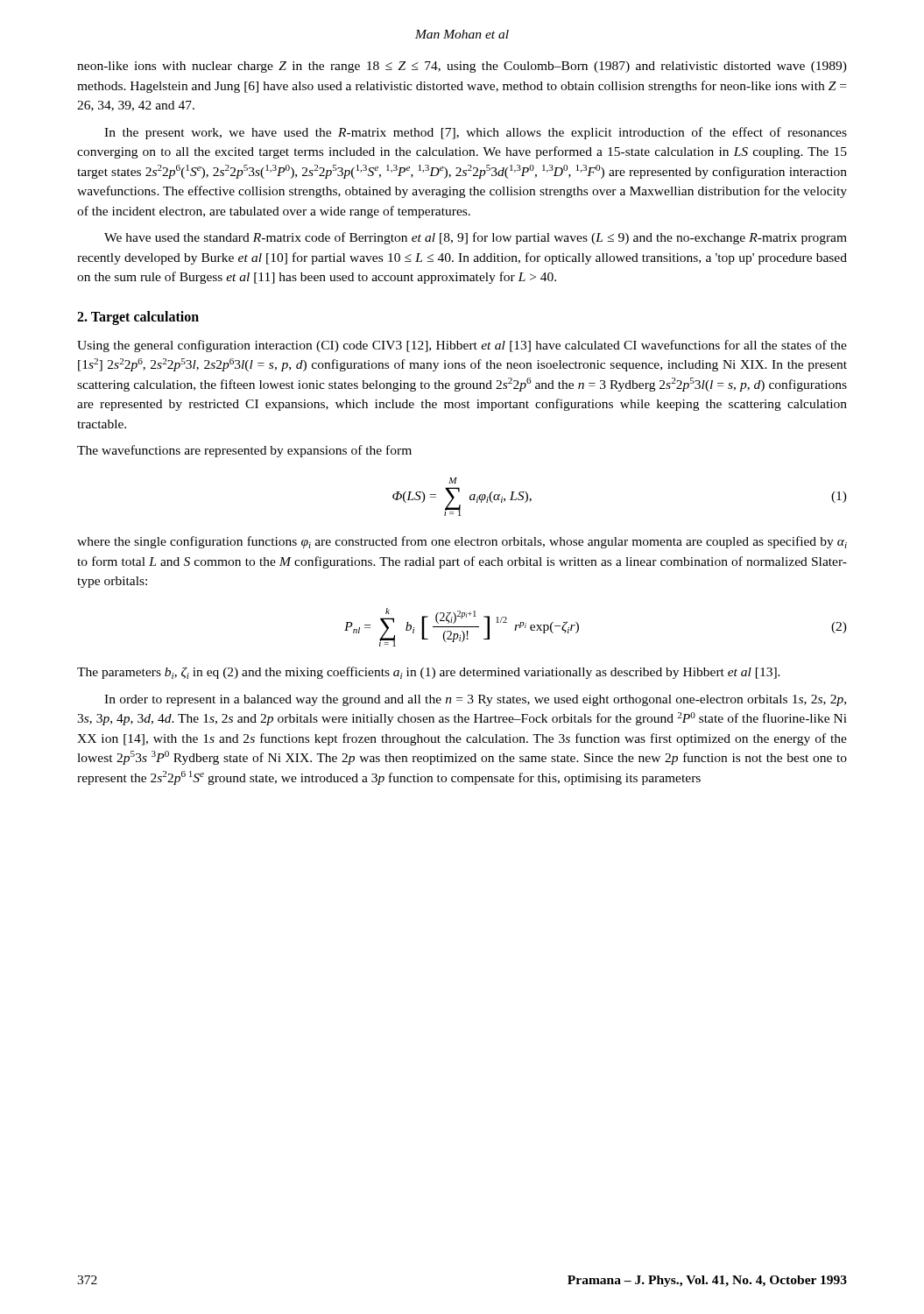Viewport: 924px width, 1314px height.
Task: Find the formula on this page that starts "Pnl = k"
Action: point(596,627)
